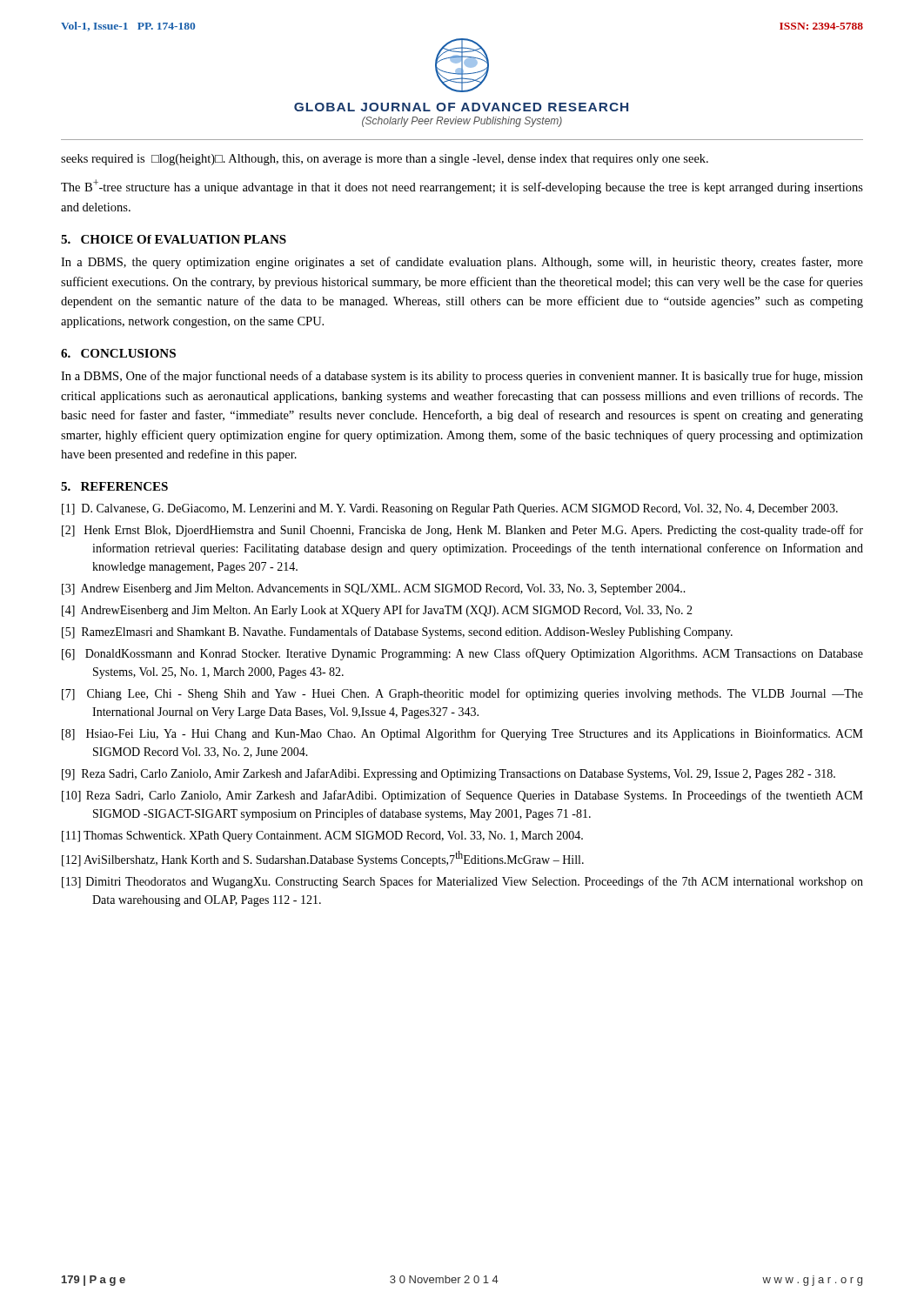Find the list item that says "[1] D. Calvanese, G. DeGiacomo,"
This screenshot has height=1305, width=924.
coord(450,509)
